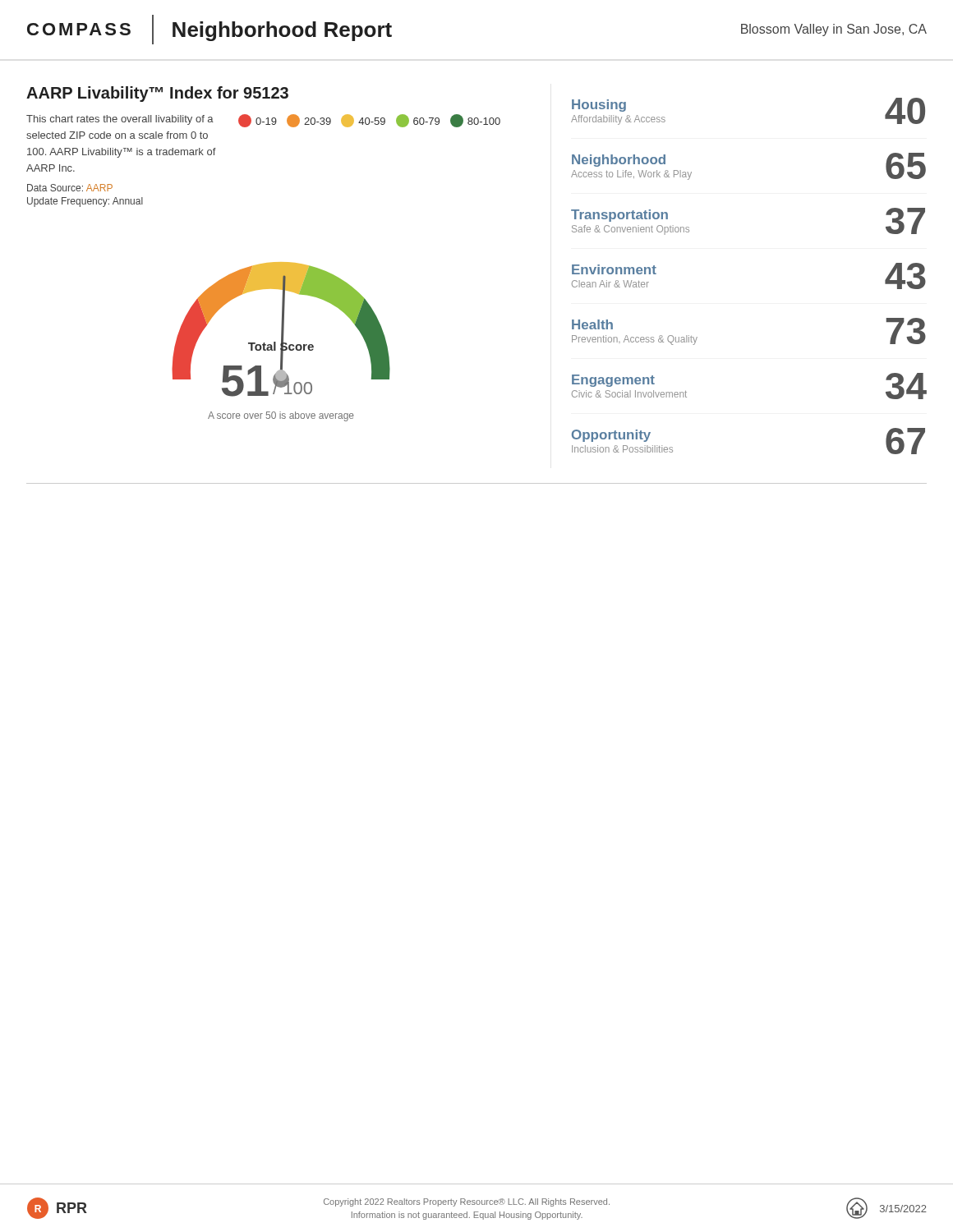
Task: Navigate to the text starting "Housing Affordability & Access 40"
Action: click(621, 111)
